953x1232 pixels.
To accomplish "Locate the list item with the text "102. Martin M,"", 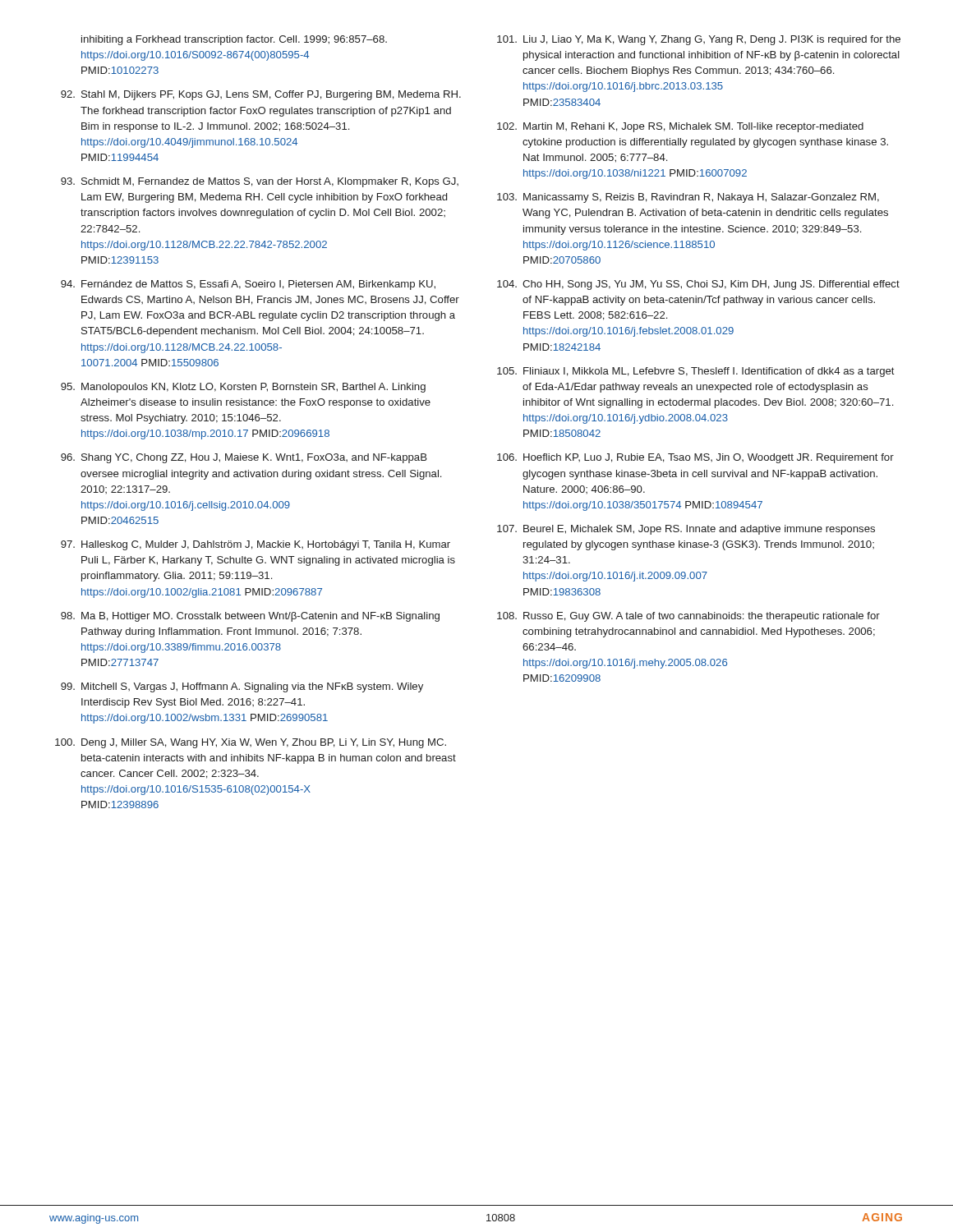I will (x=698, y=149).
